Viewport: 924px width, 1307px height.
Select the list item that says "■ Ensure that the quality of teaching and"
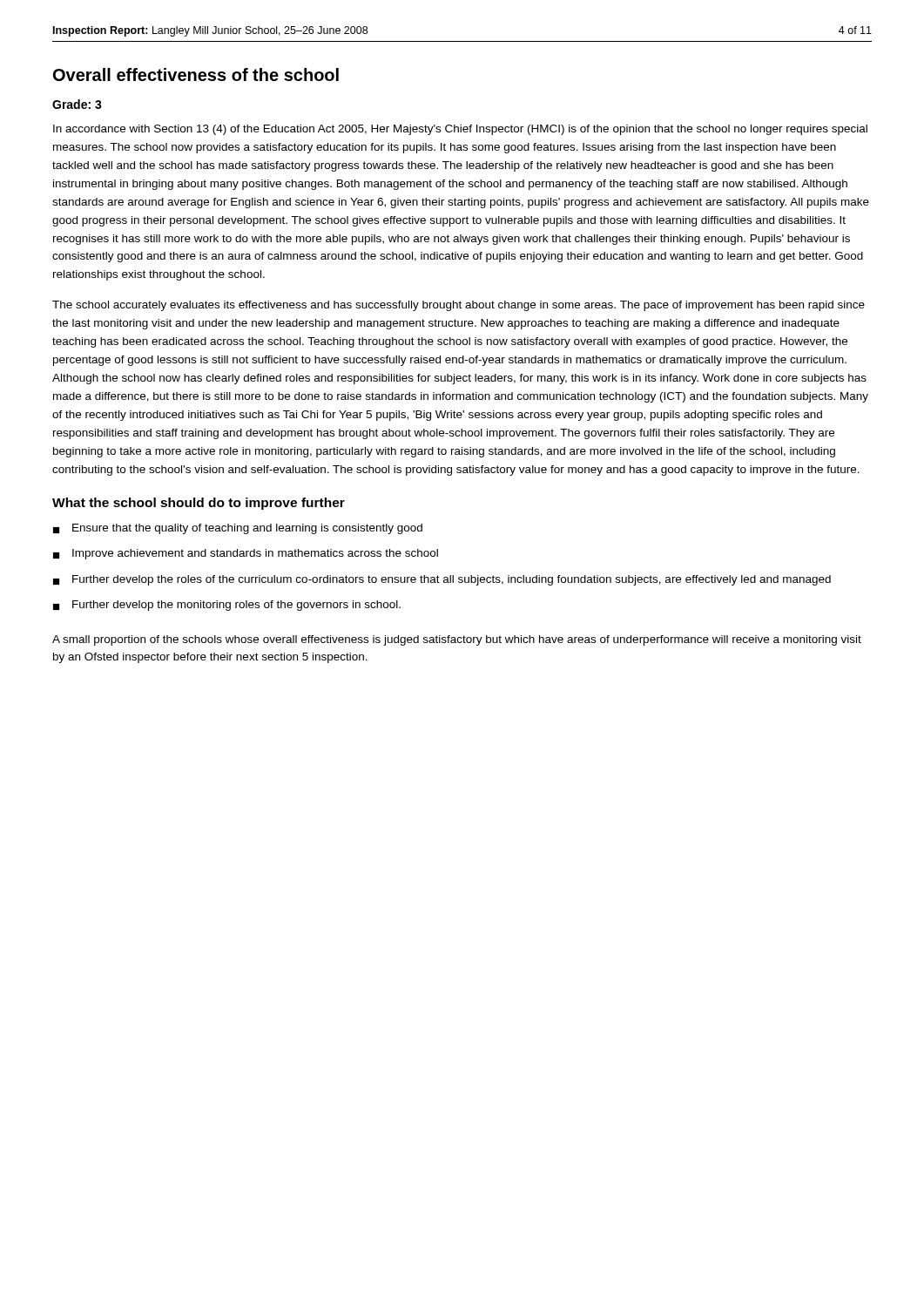[238, 529]
